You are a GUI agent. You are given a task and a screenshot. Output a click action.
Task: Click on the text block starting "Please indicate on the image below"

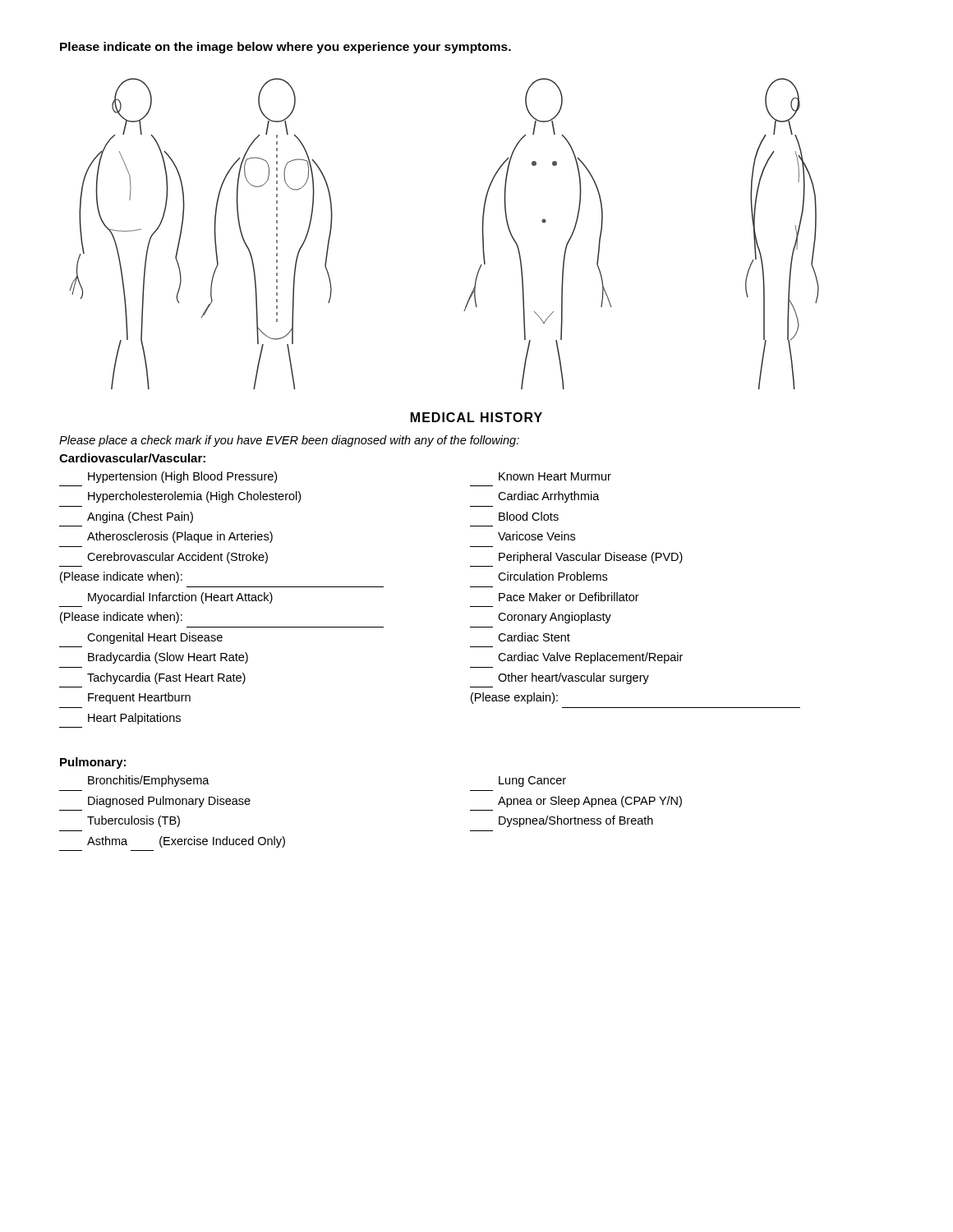(285, 46)
